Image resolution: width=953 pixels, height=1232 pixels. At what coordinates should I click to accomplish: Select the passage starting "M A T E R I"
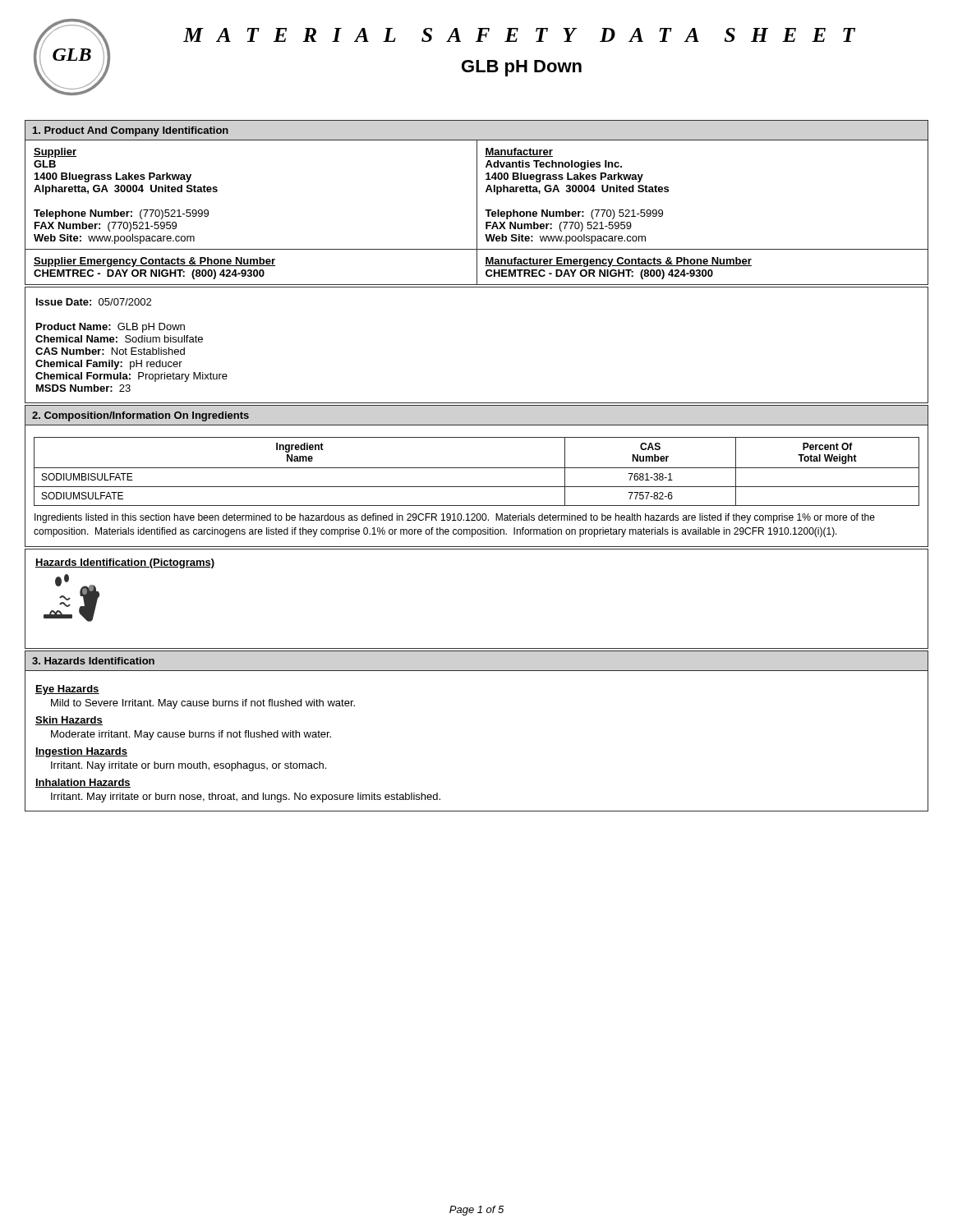(522, 35)
